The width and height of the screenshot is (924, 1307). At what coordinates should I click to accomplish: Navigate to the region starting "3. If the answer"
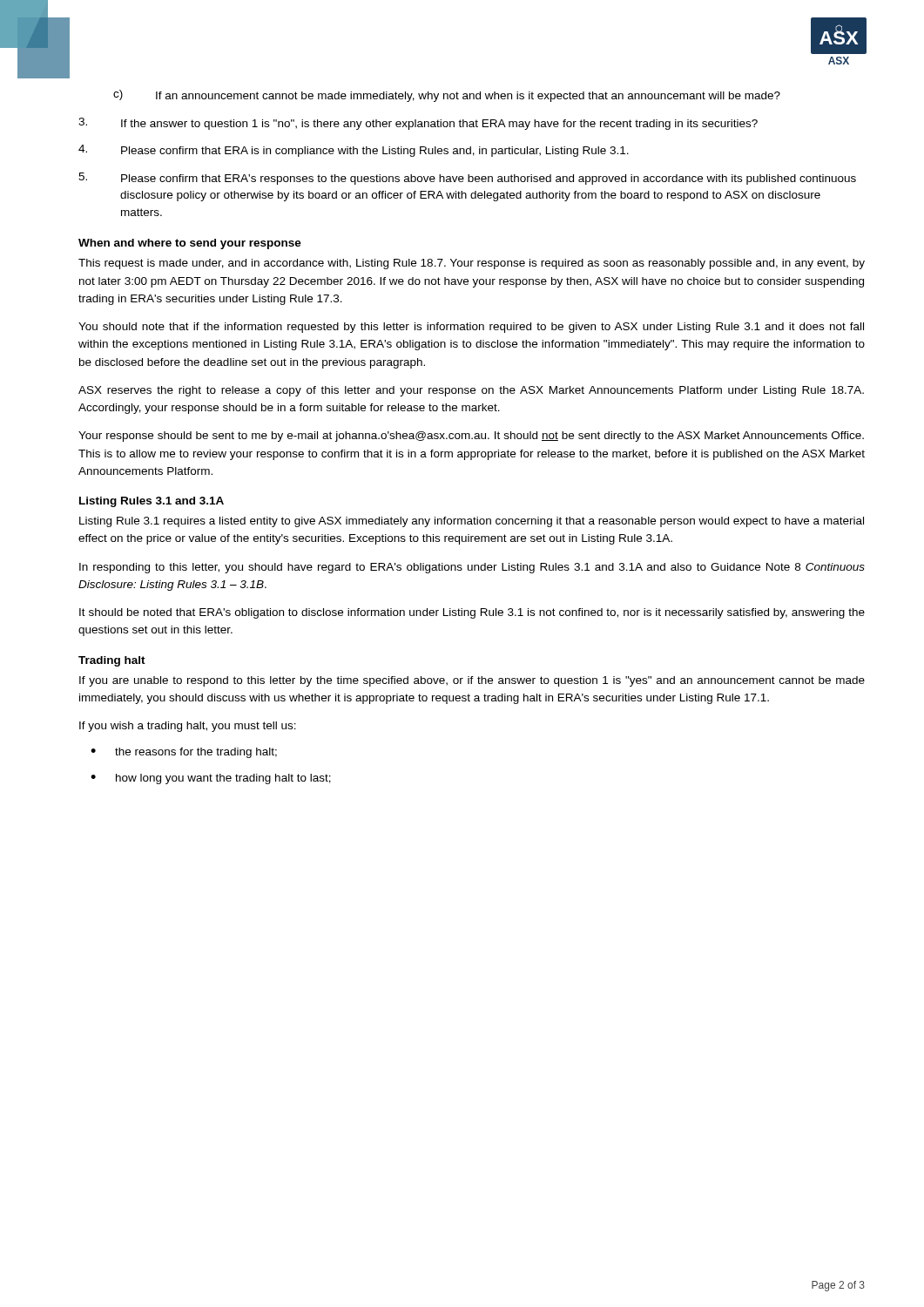click(x=472, y=123)
